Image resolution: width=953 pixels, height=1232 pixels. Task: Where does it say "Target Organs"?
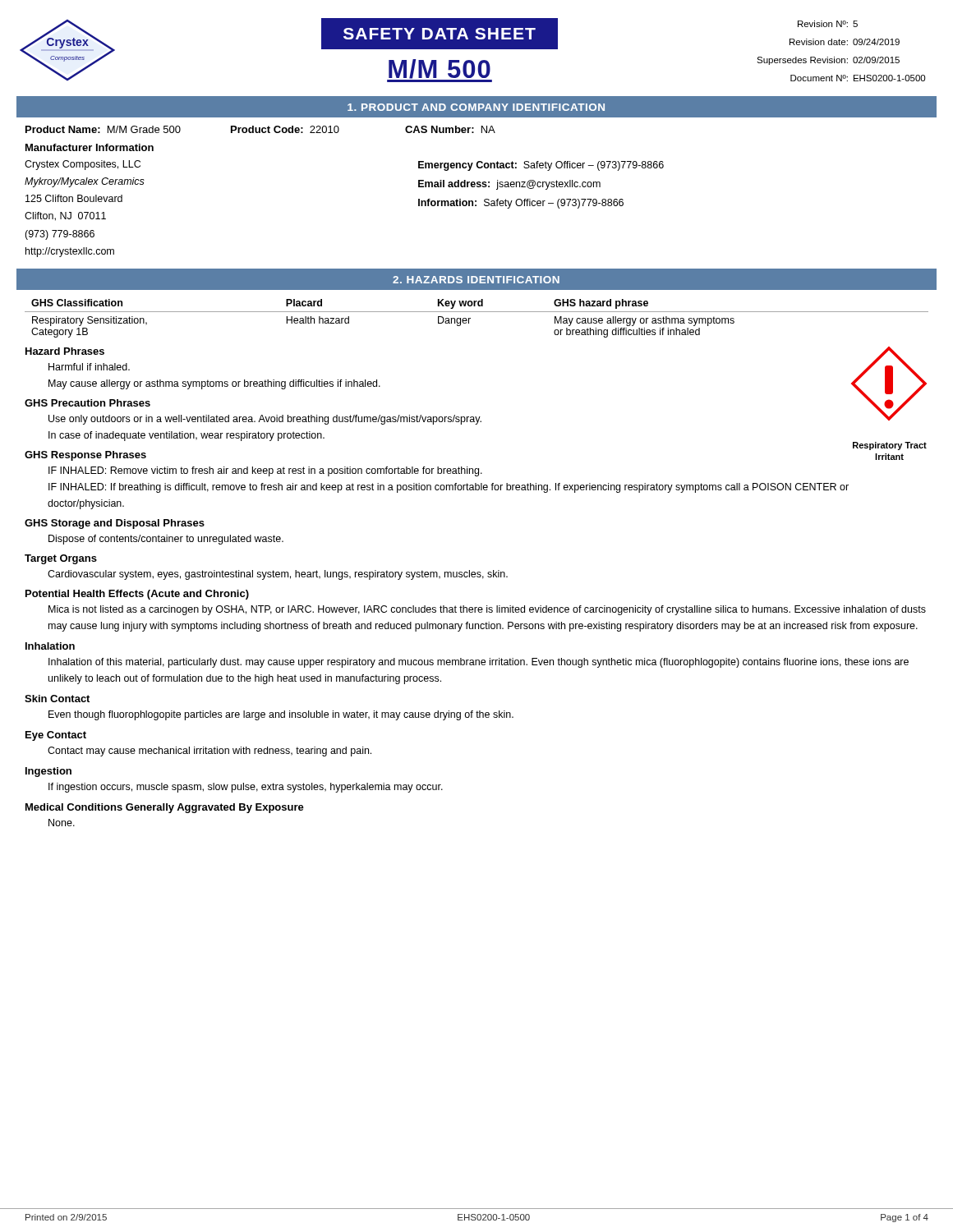[61, 558]
